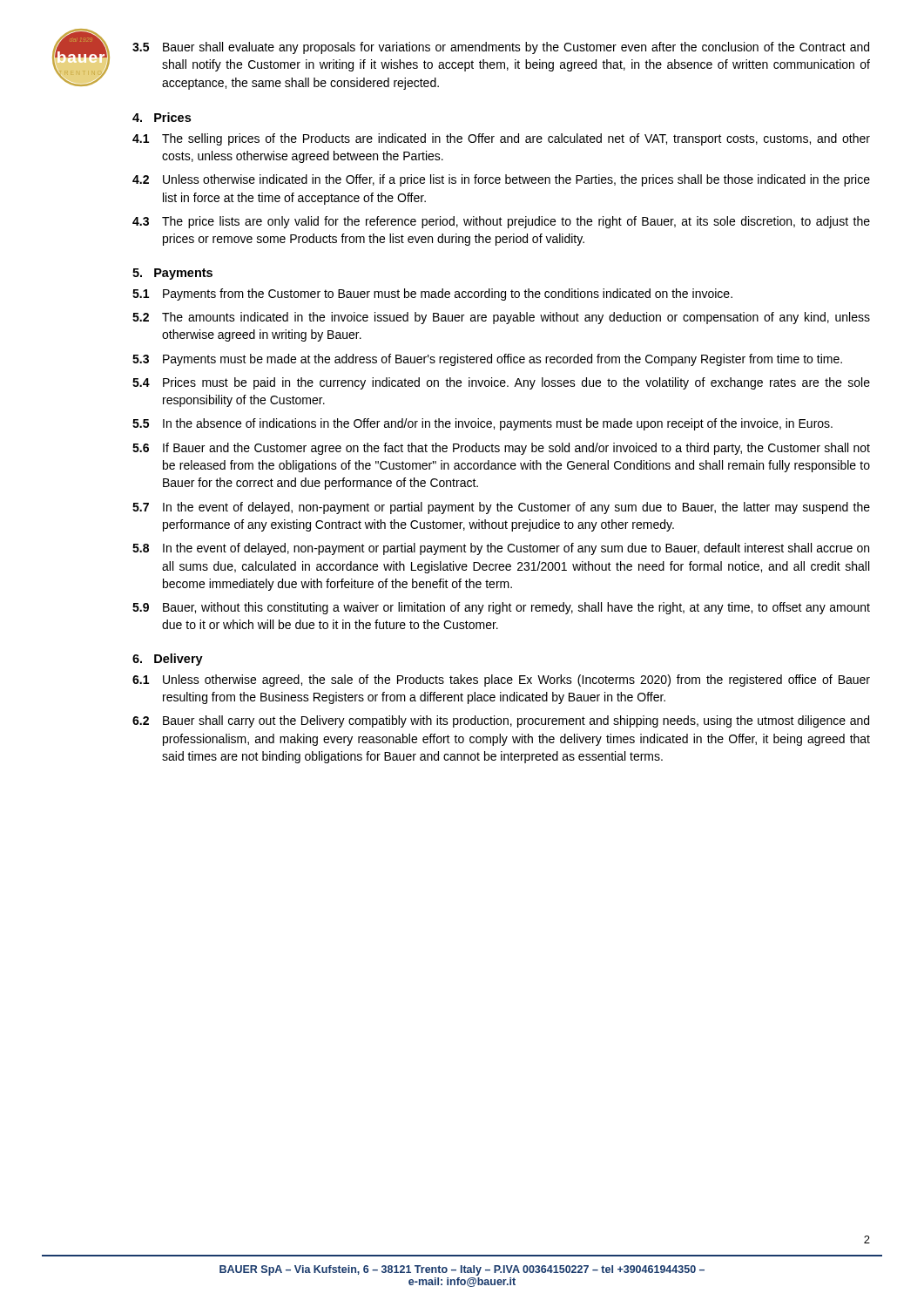Click the passage that begins "3.5 Bauer shall"
924x1307 pixels.
pyautogui.click(x=501, y=65)
